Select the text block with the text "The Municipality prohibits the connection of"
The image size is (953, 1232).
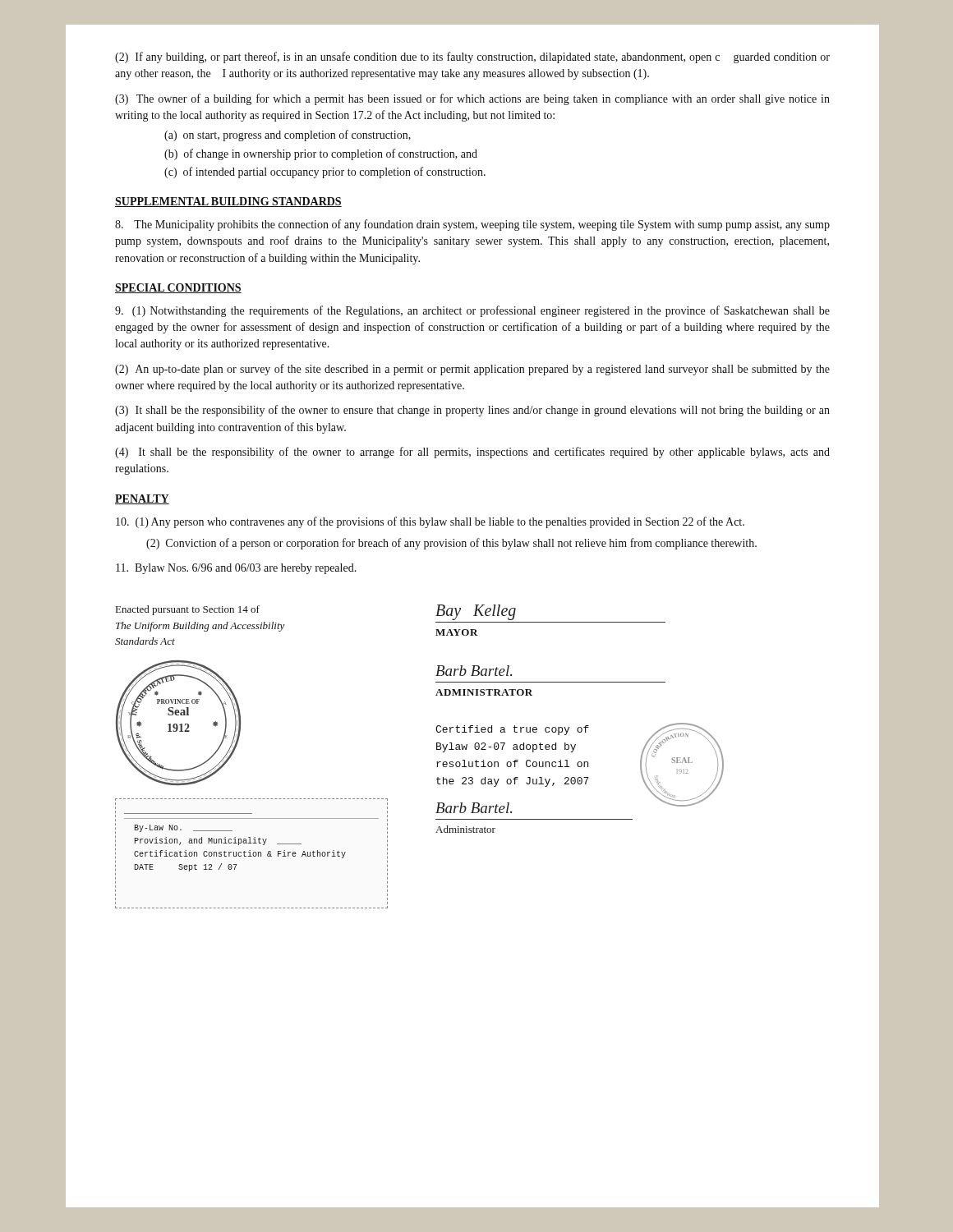(x=472, y=241)
